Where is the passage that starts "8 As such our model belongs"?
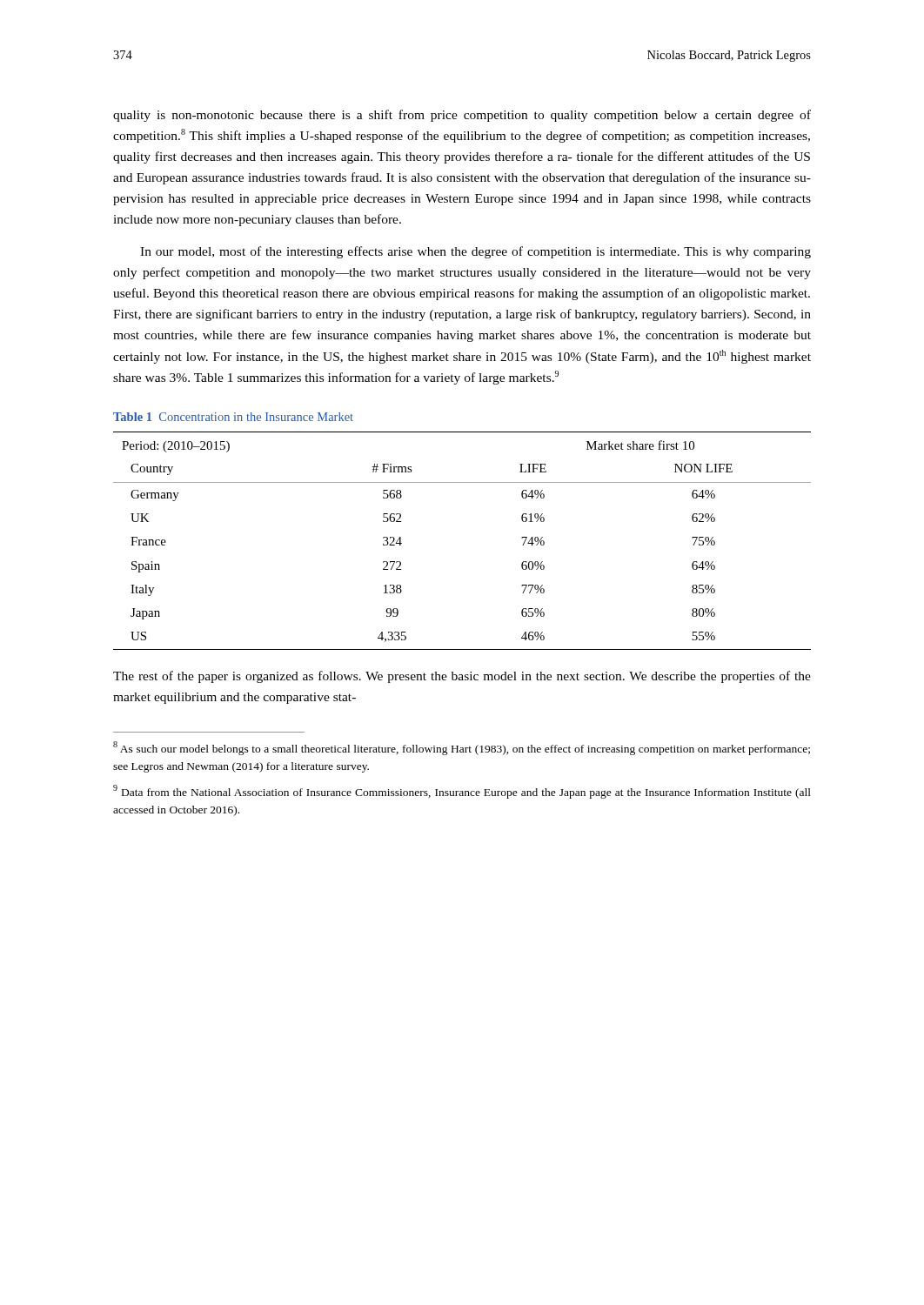924x1305 pixels. coord(462,757)
